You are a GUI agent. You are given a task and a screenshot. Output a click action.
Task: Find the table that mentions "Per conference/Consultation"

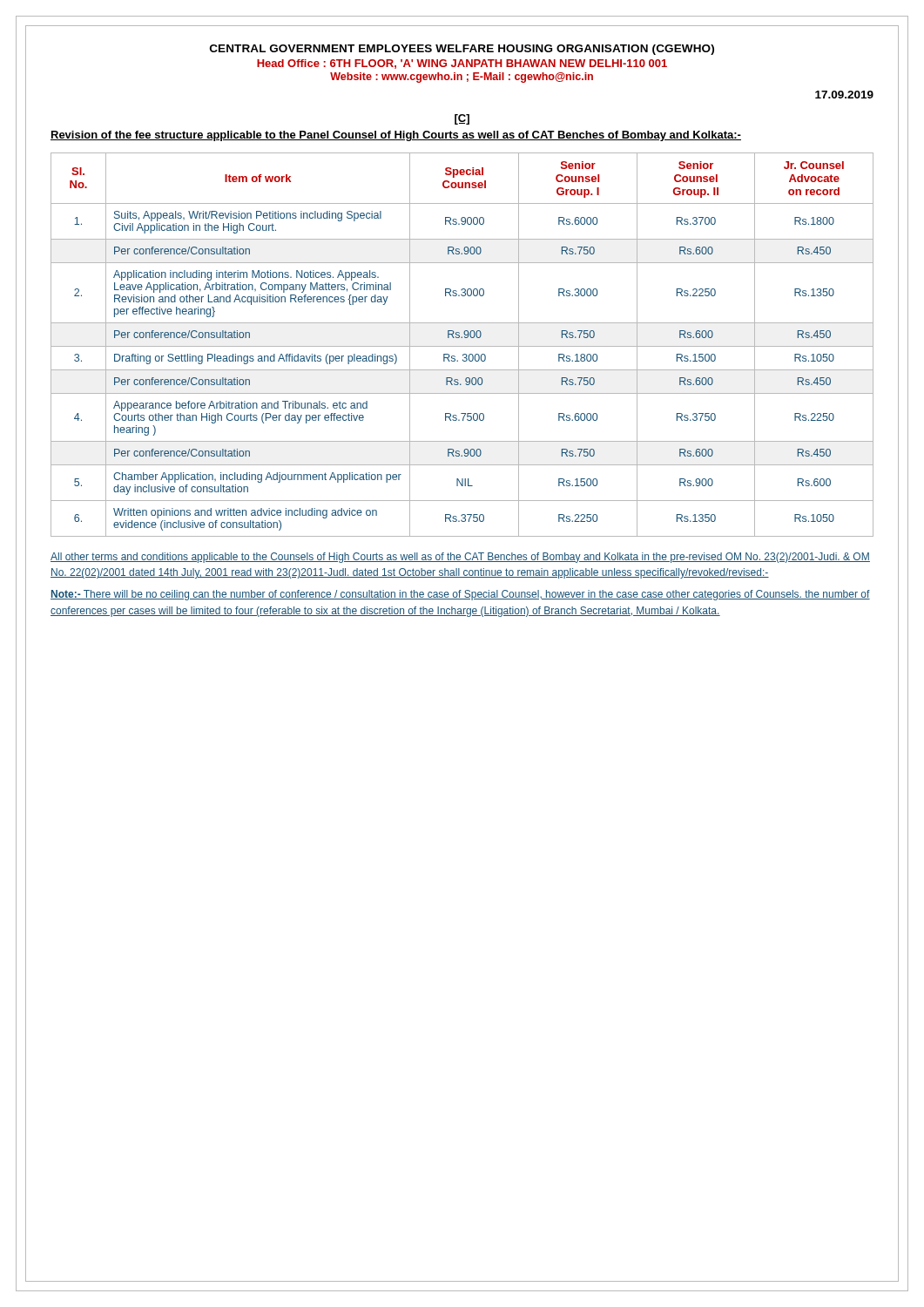pyautogui.click(x=462, y=345)
